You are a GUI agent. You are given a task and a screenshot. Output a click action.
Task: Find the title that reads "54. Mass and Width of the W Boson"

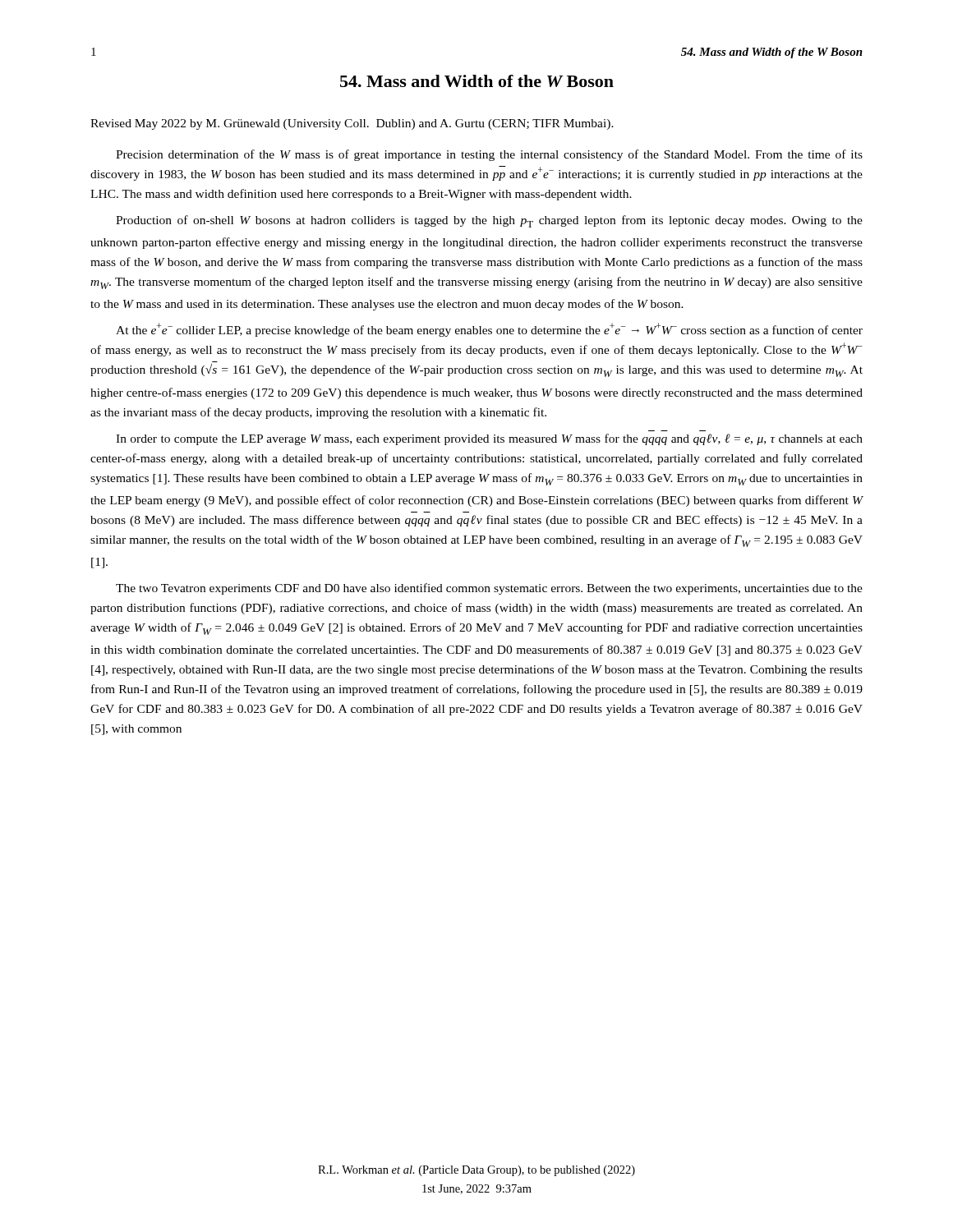coord(476,81)
